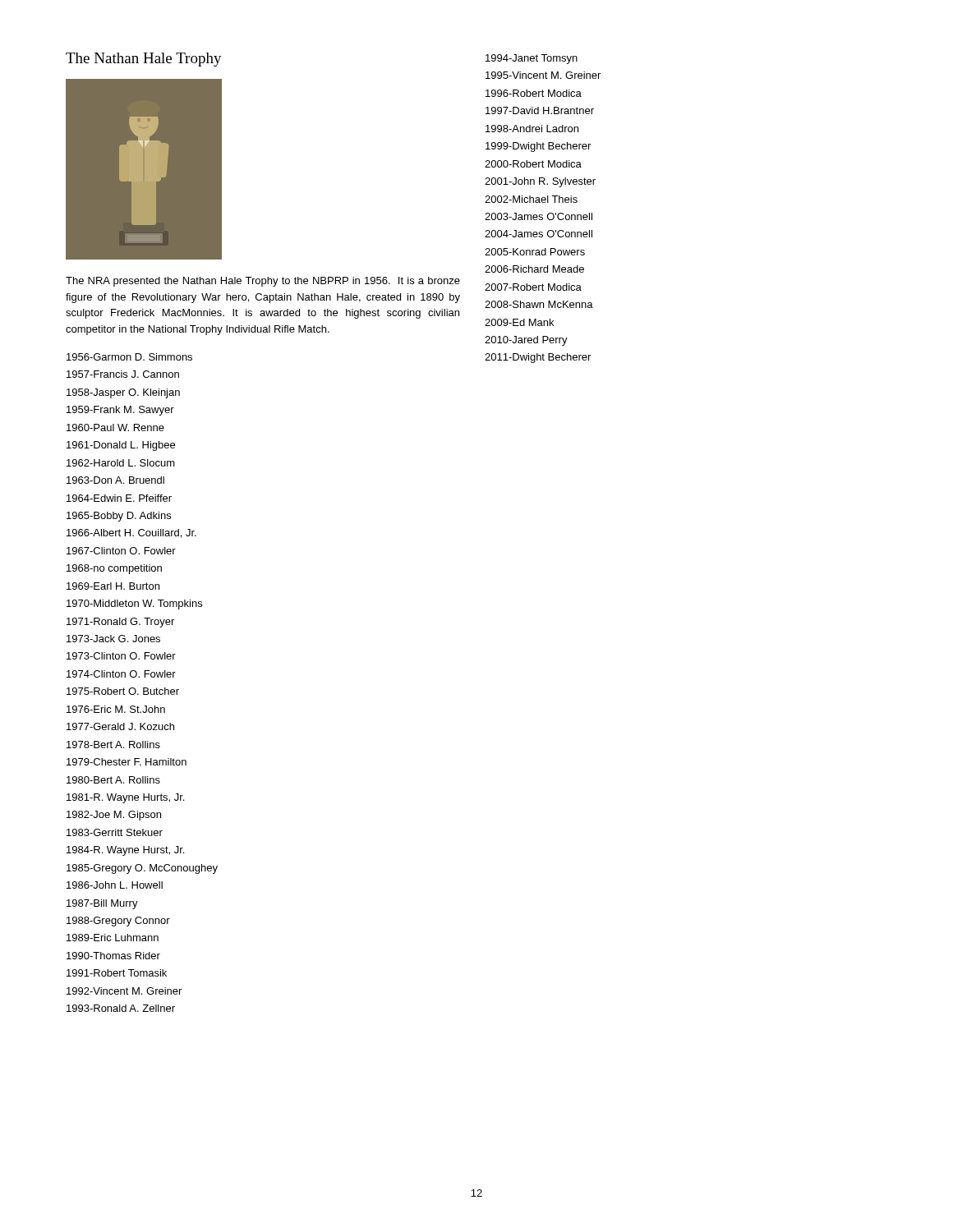Where does it say "1970-Middleton W. Tompkins"?
953x1232 pixels.
tap(134, 603)
